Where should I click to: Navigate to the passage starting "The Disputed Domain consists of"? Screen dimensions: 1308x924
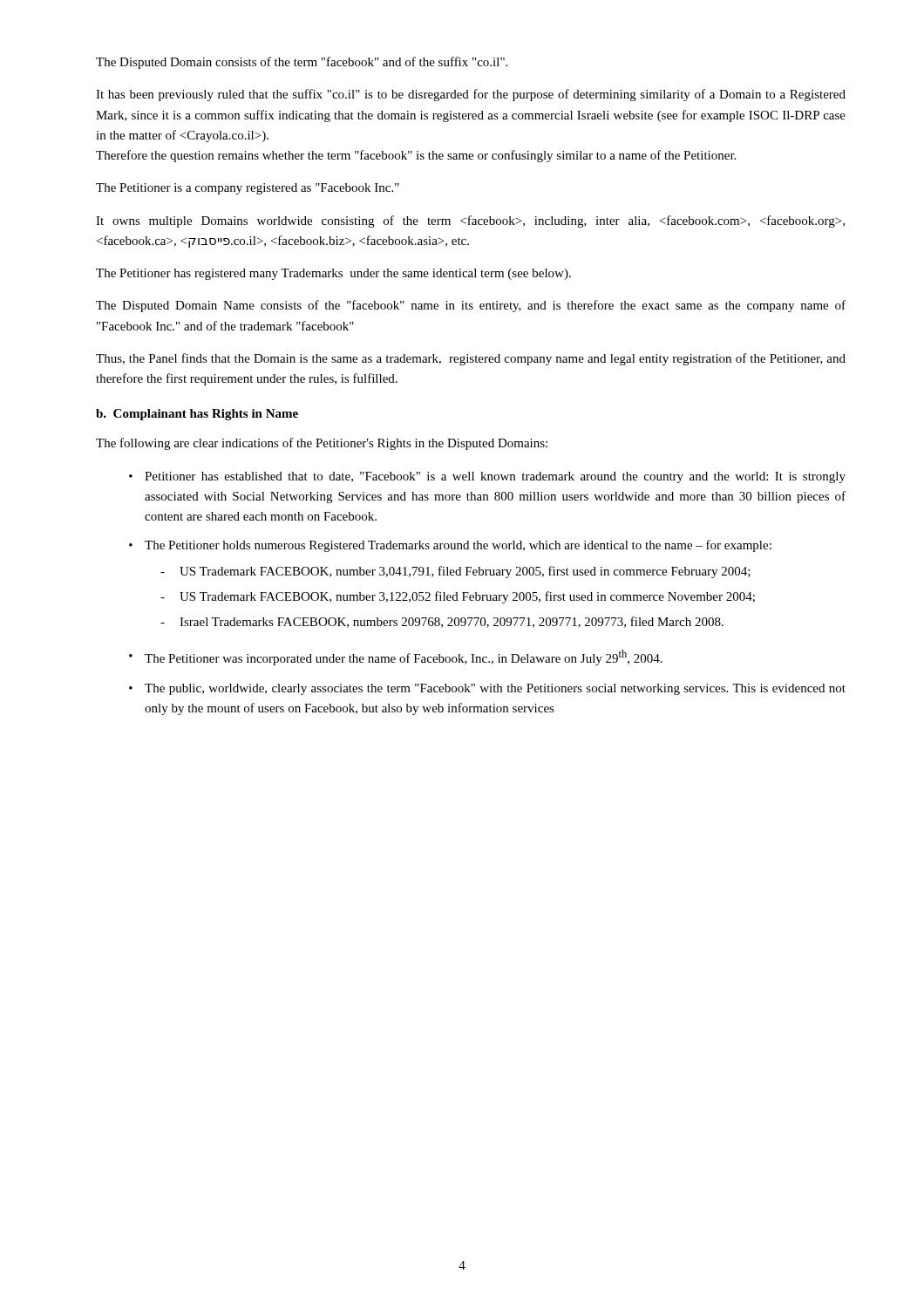302,62
